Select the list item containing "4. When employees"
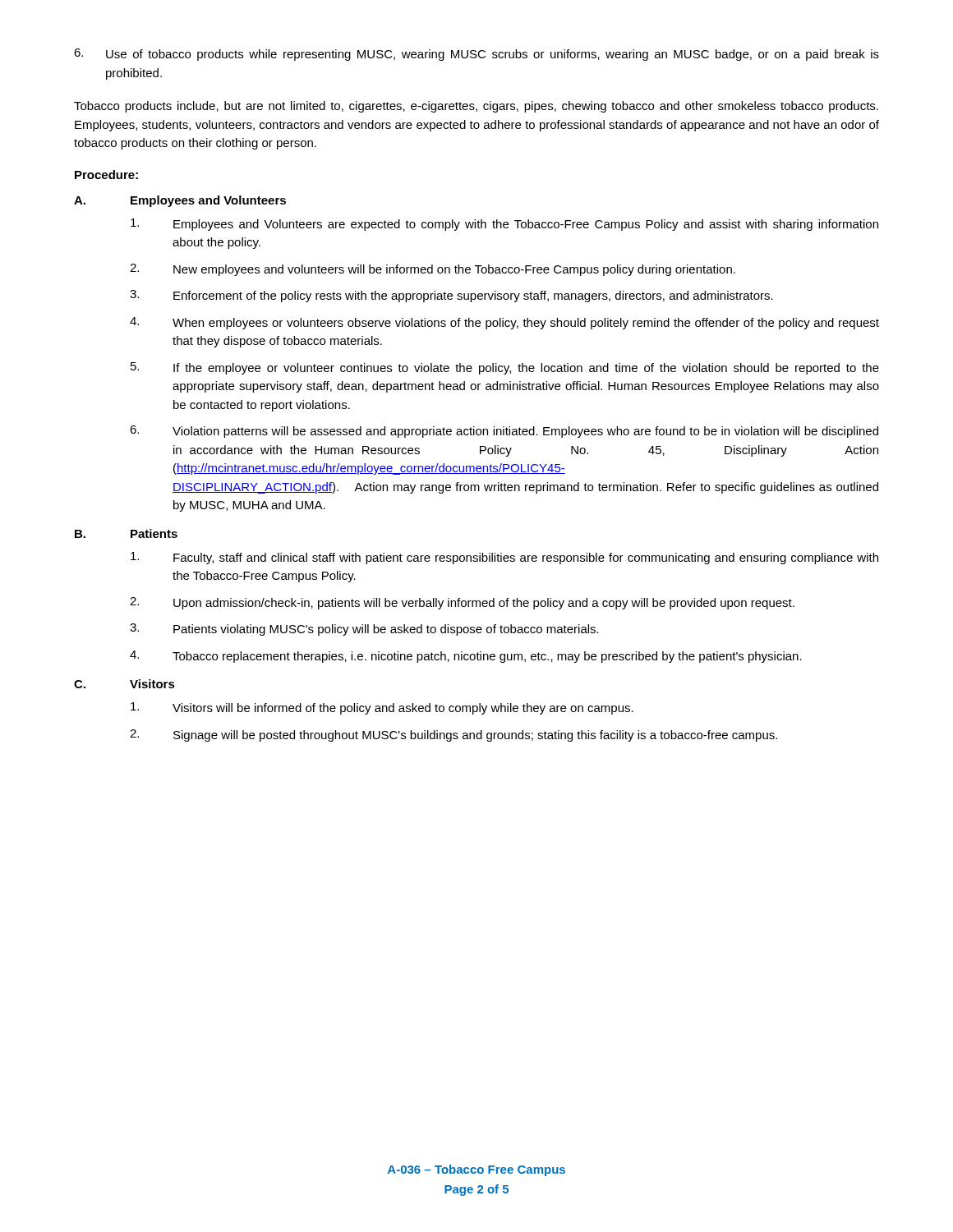 tap(504, 332)
